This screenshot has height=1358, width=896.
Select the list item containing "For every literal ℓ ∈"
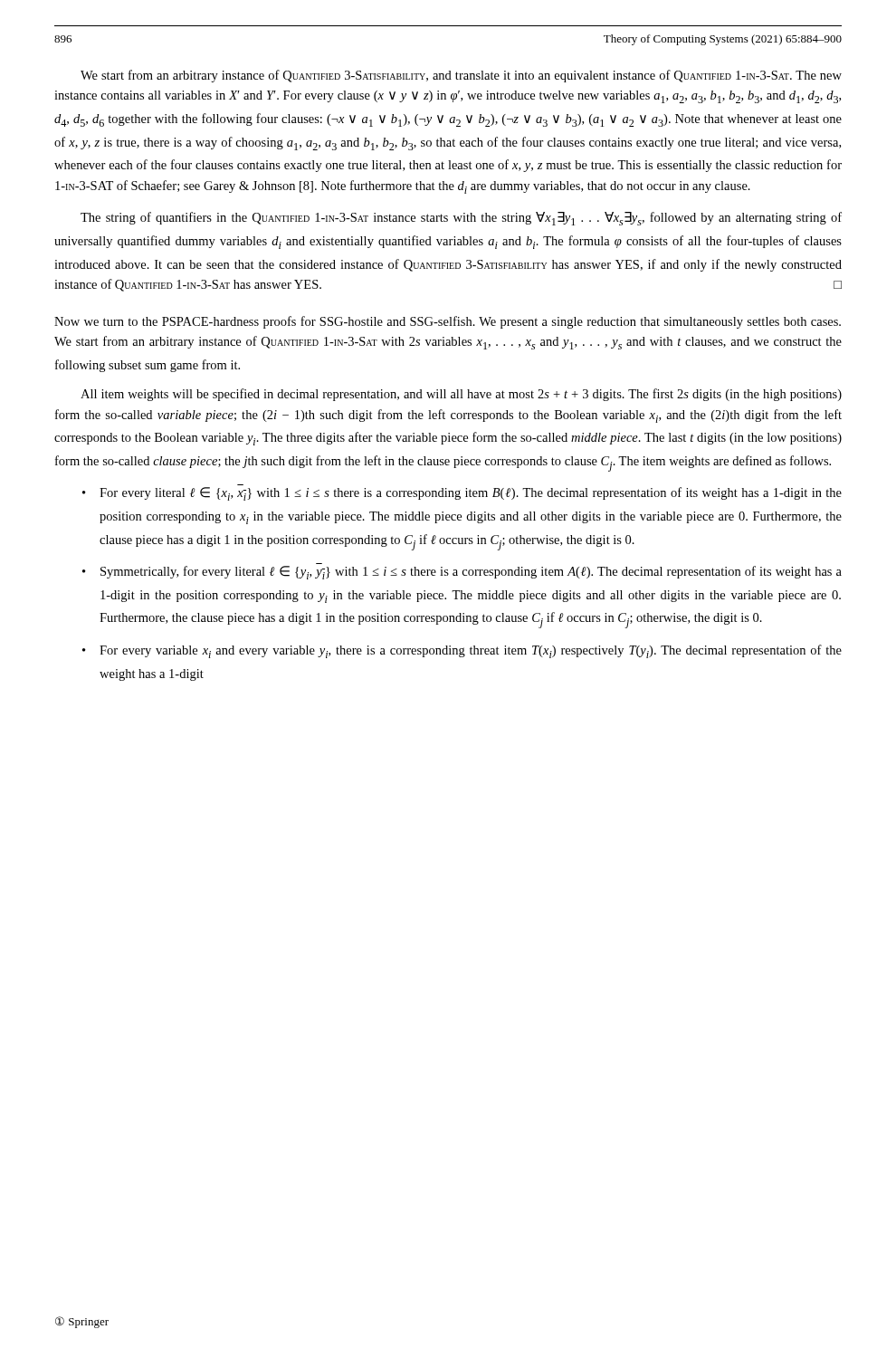(x=471, y=518)
